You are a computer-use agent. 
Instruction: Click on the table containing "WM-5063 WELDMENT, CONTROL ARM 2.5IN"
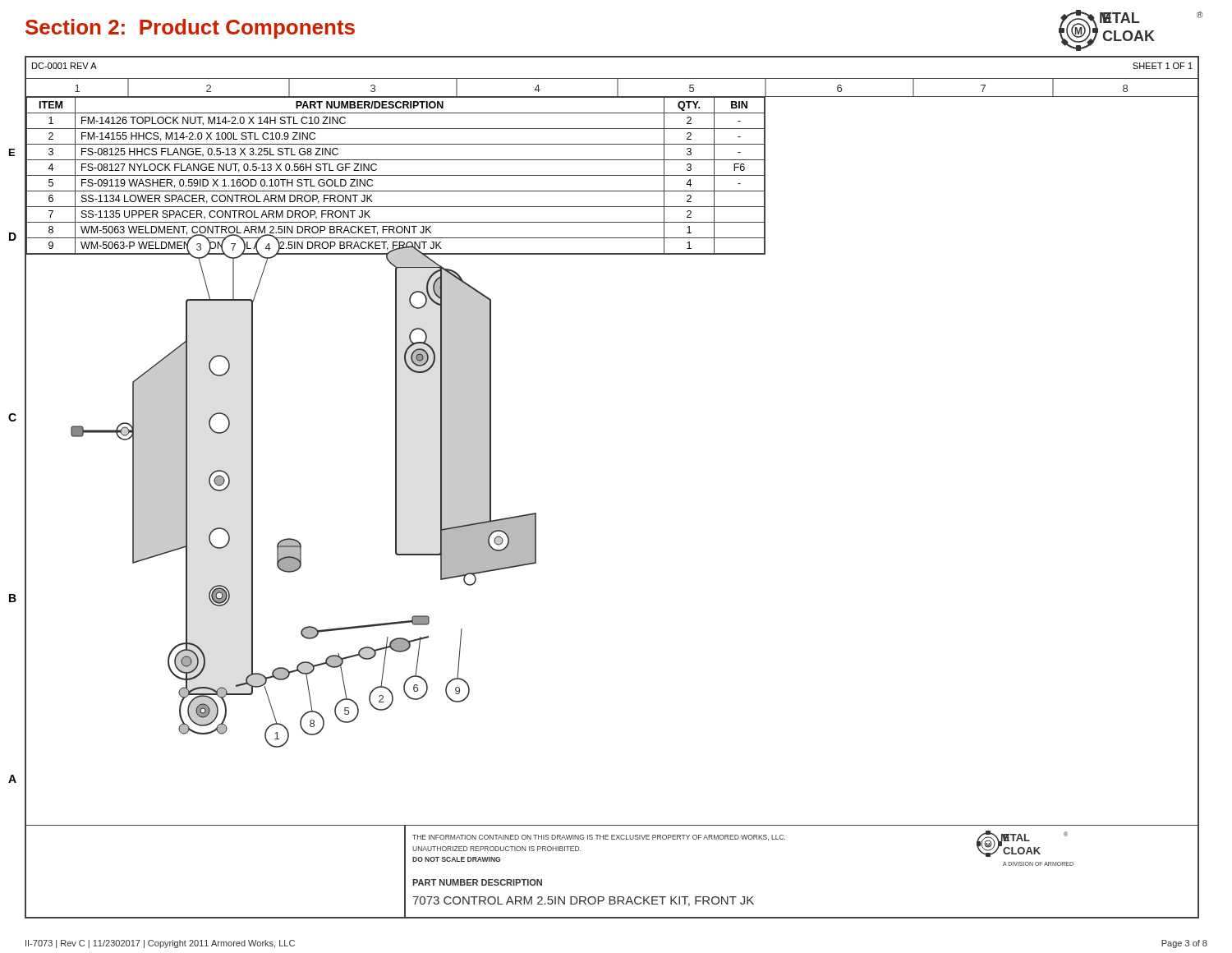[x=396, y=176]
